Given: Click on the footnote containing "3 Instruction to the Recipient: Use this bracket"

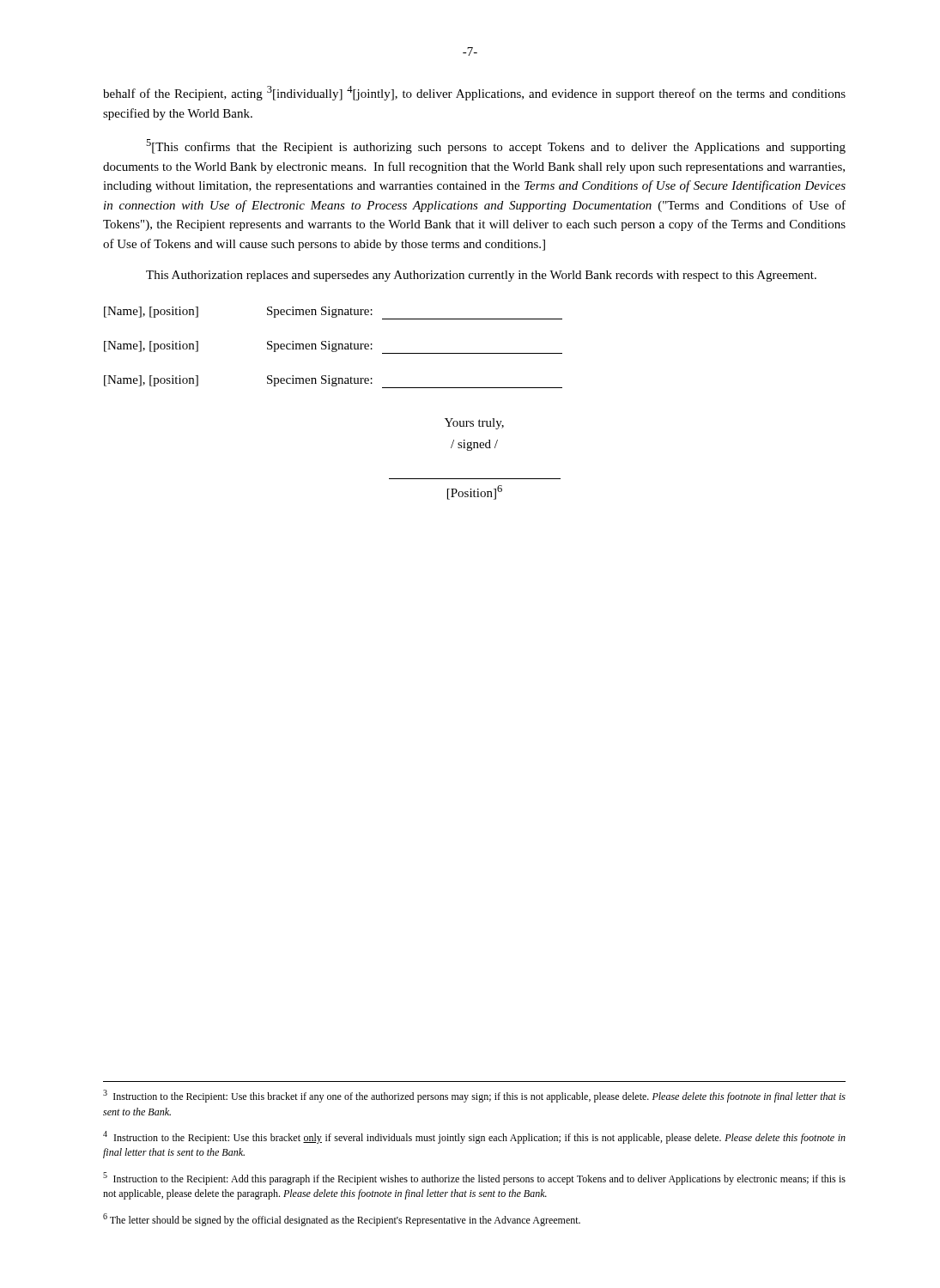Looking at the screenshot, I should point(474,1103).
